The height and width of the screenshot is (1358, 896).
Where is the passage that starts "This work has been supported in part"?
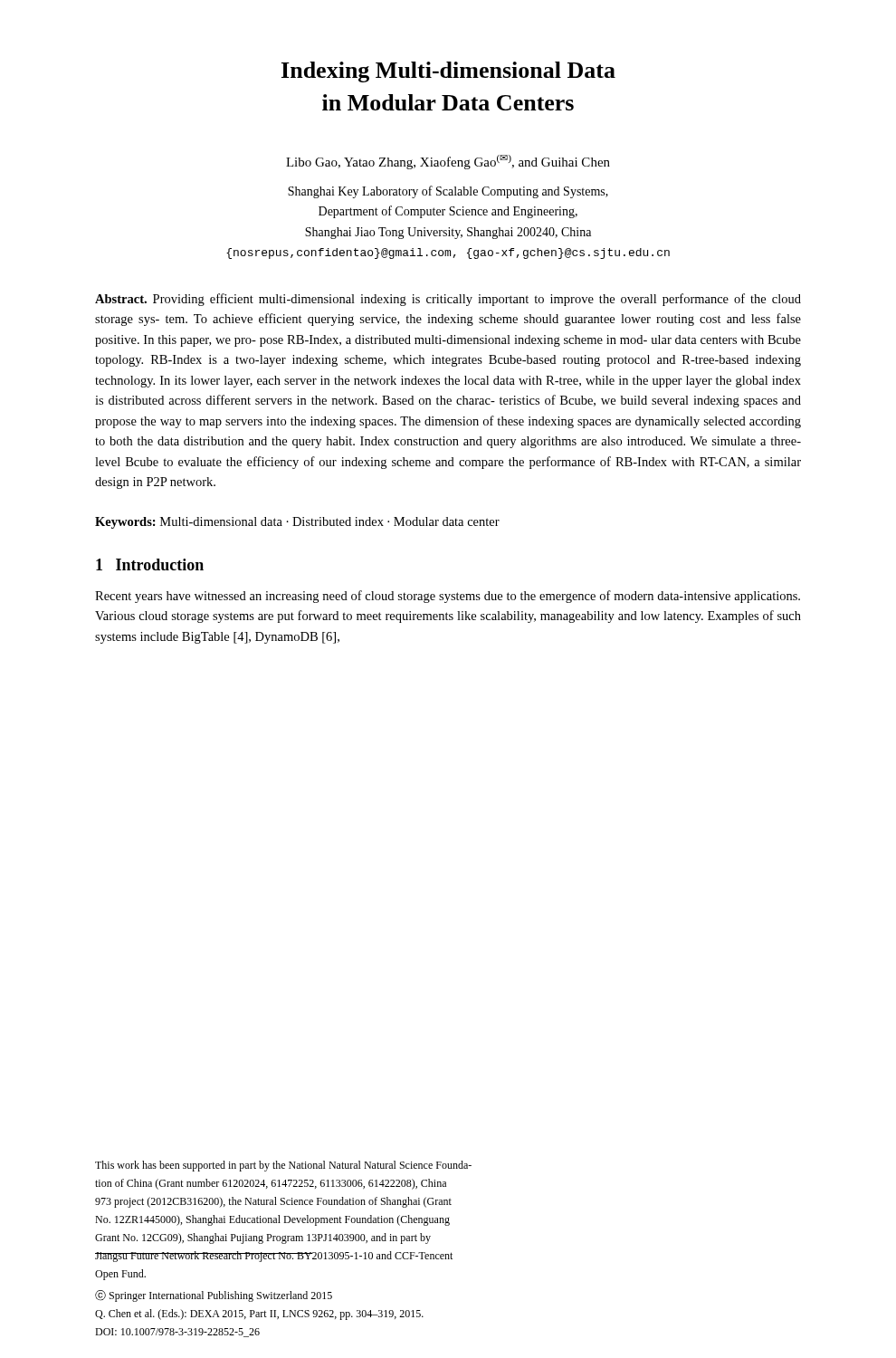click(x=448, y=1219)
